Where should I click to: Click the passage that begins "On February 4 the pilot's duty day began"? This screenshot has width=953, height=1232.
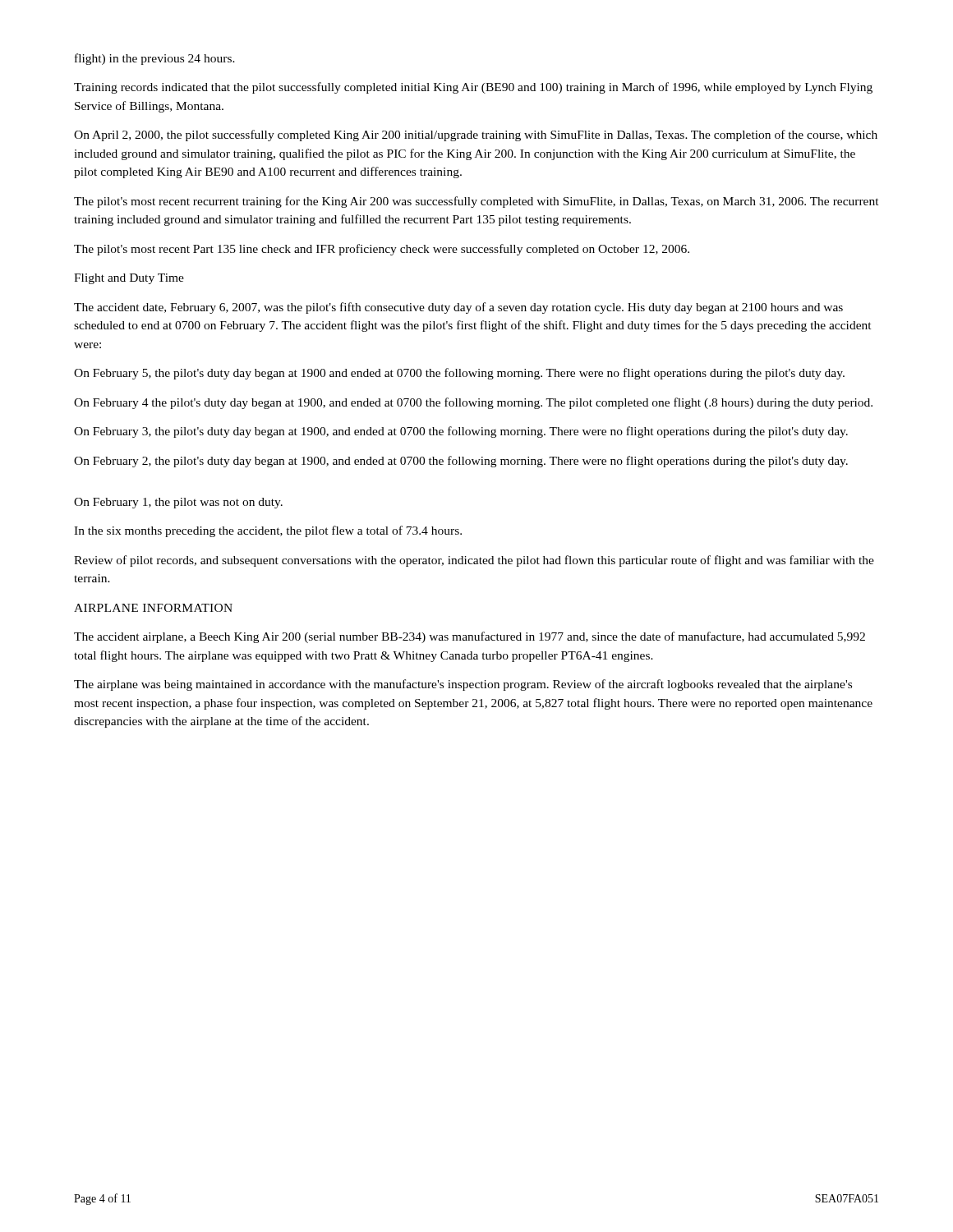pos(474,402)
